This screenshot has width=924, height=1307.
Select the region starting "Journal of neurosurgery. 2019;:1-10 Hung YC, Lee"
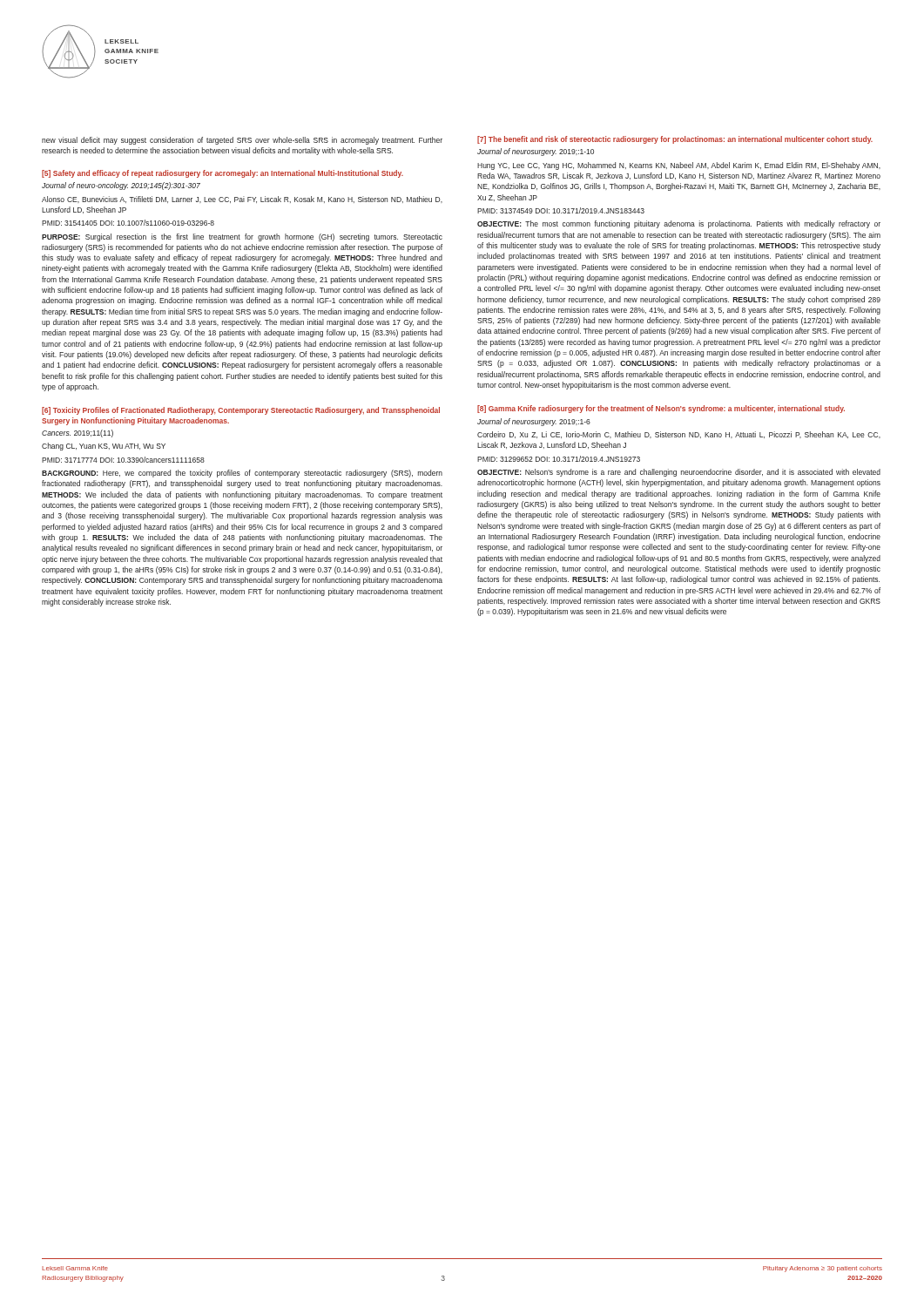click(679, 269)
